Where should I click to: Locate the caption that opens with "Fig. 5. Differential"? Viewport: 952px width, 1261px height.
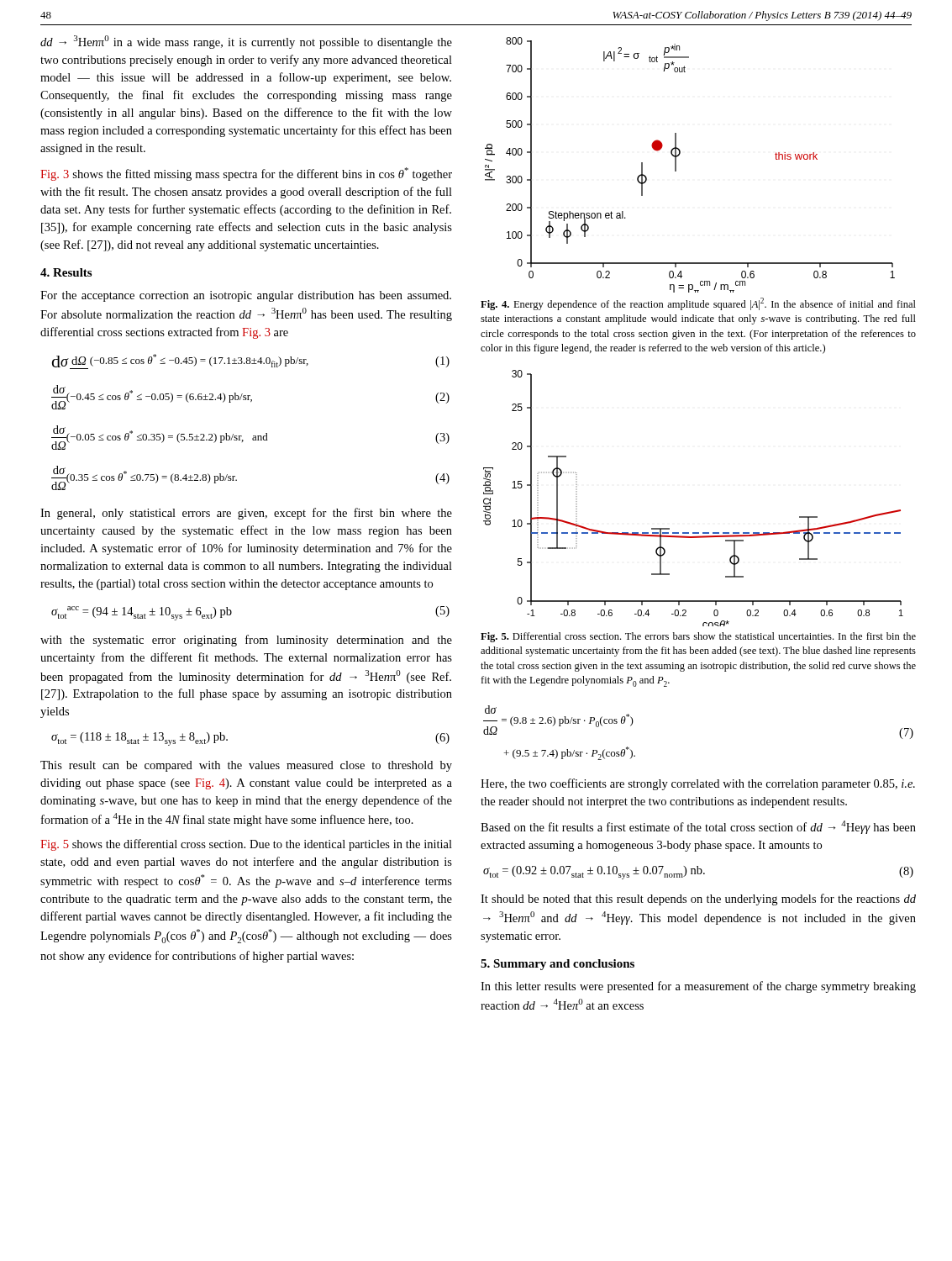[698, 659]
